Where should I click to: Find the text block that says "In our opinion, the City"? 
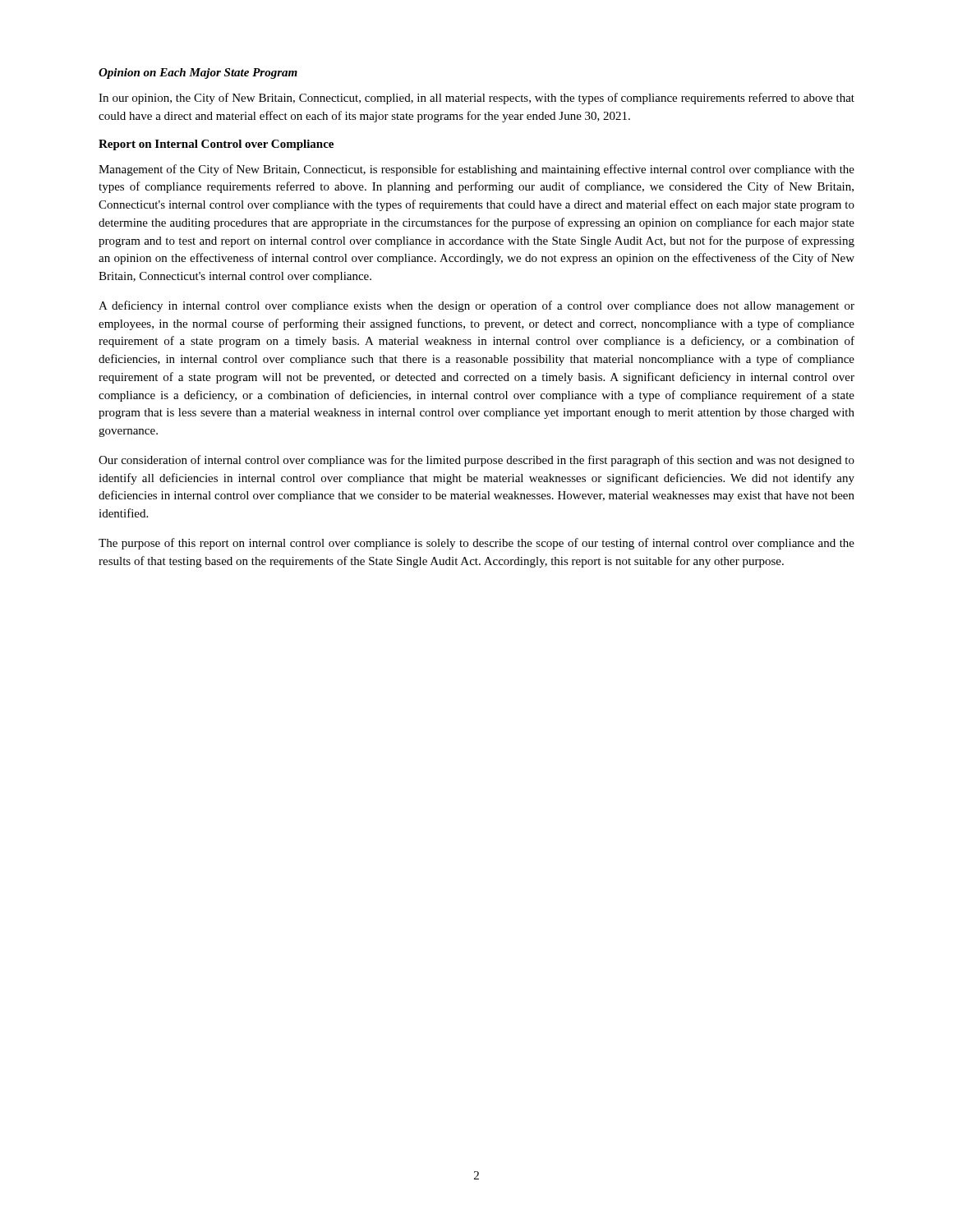pyautogui.click(x=476, y=107)
